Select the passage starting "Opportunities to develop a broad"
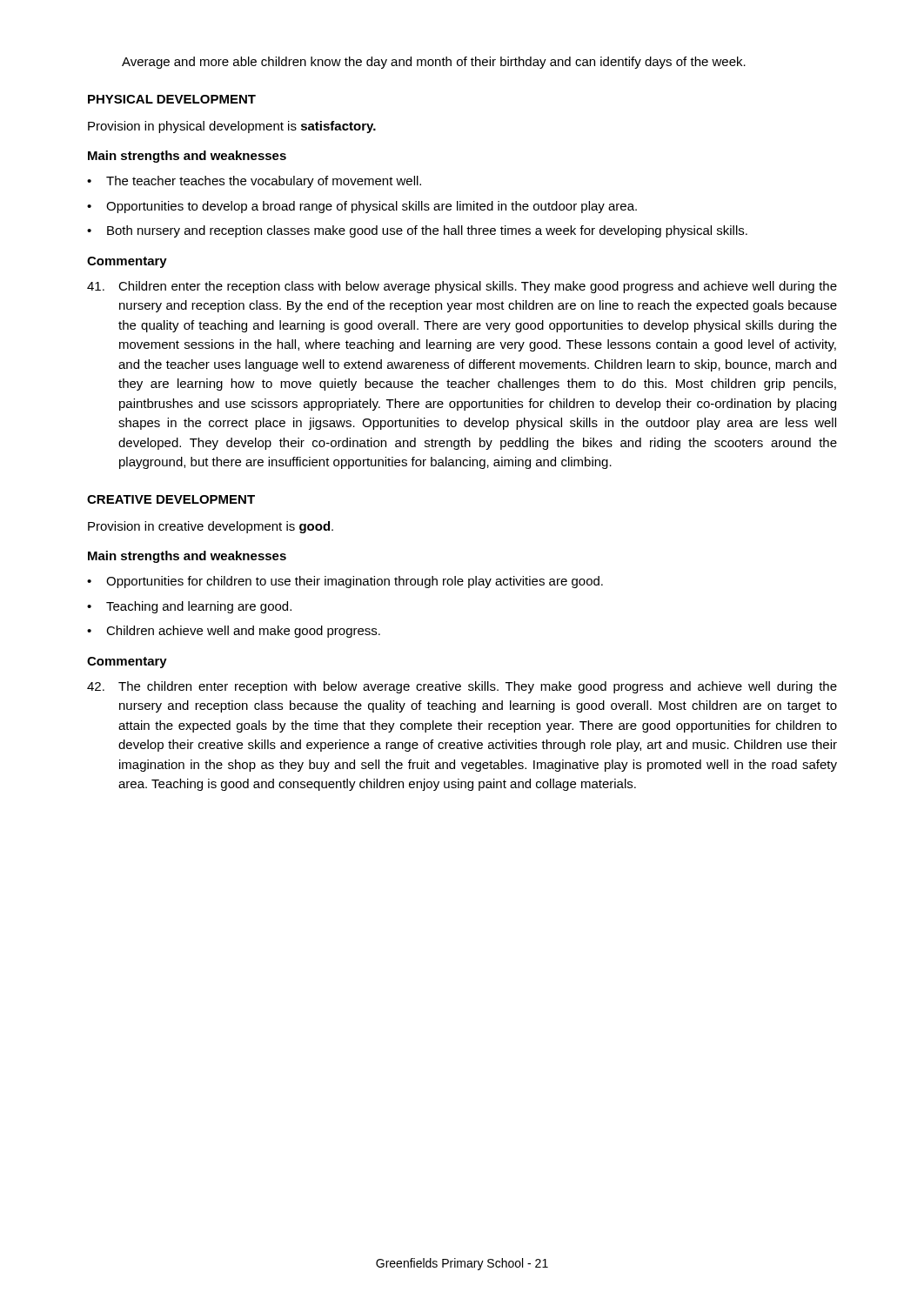Image resolution: width=924 pixels, height=1305 pixels. [x=462, y=206]
